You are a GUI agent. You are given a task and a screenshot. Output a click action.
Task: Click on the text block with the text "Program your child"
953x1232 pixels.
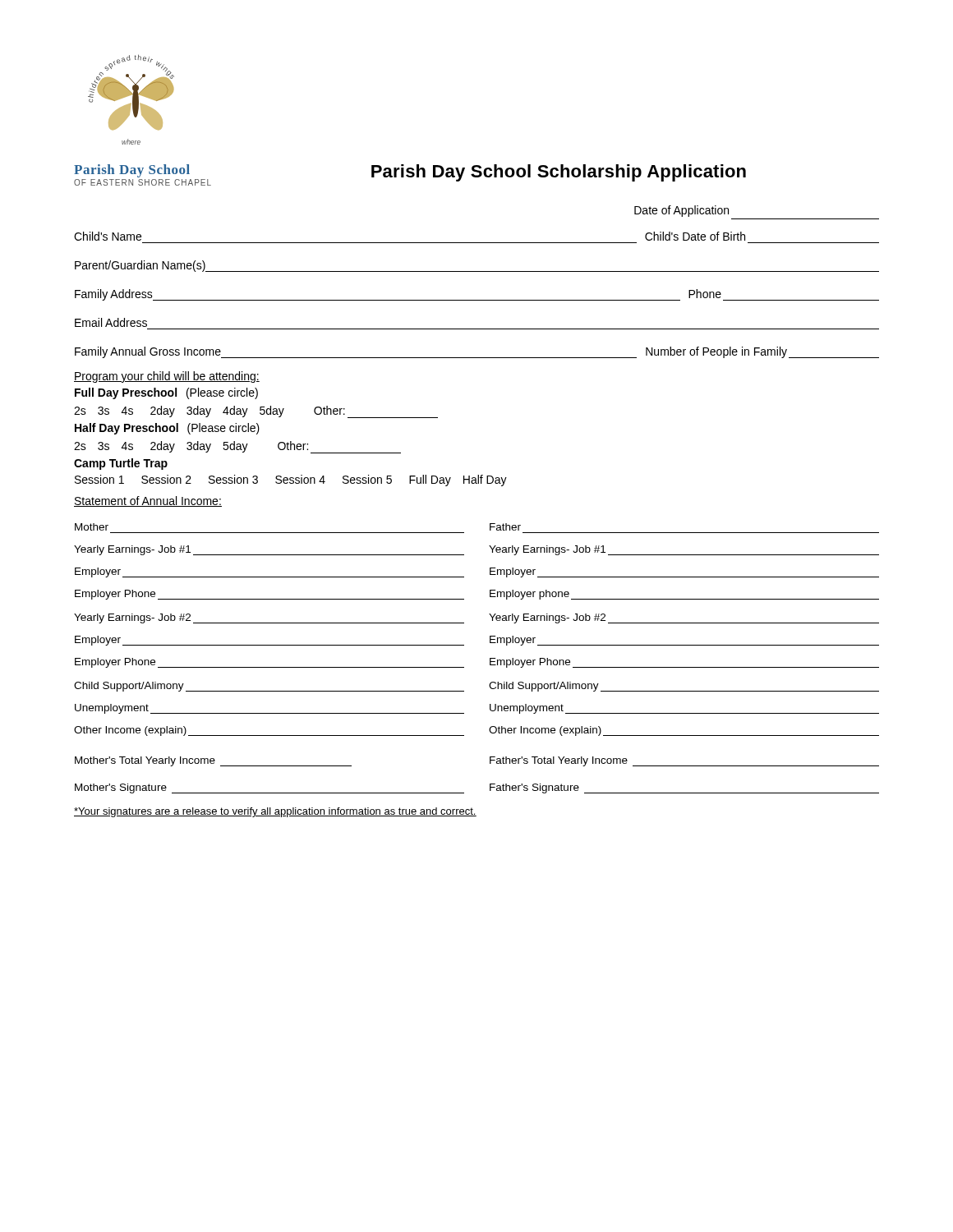coord(167,377)
